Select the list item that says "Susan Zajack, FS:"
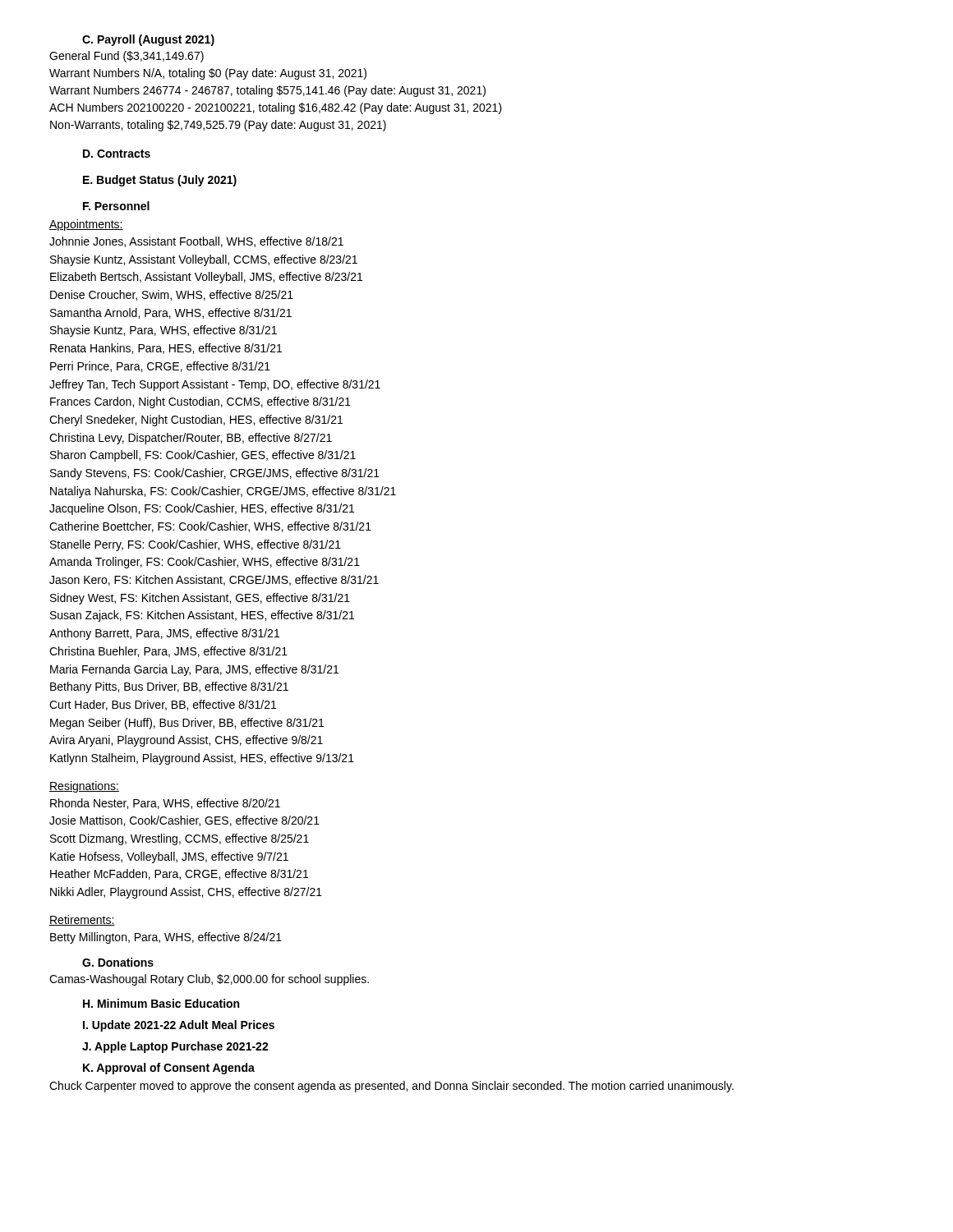 [202, 616]
